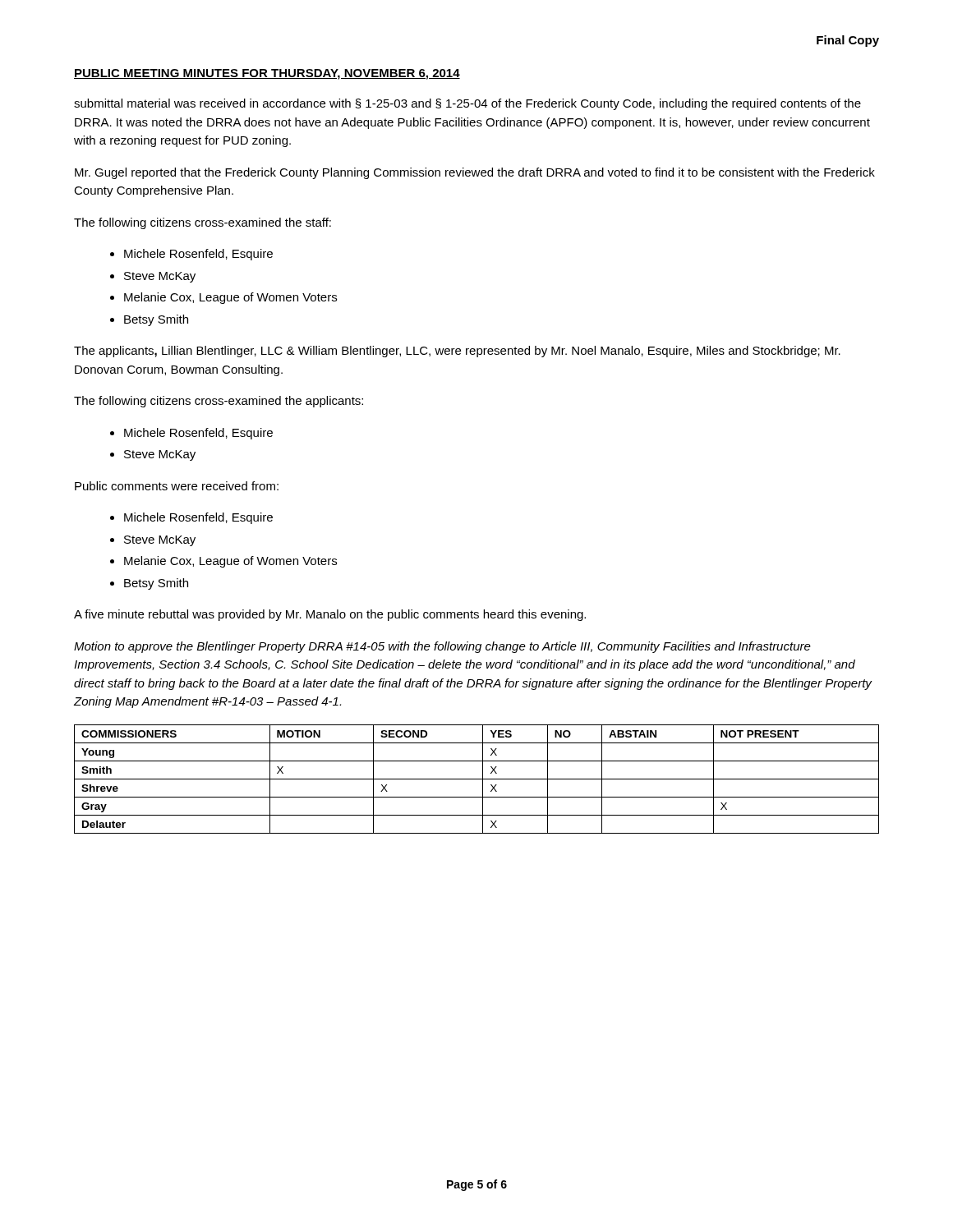Point to the text starting "submittal material was received"

tap(472, 122)
